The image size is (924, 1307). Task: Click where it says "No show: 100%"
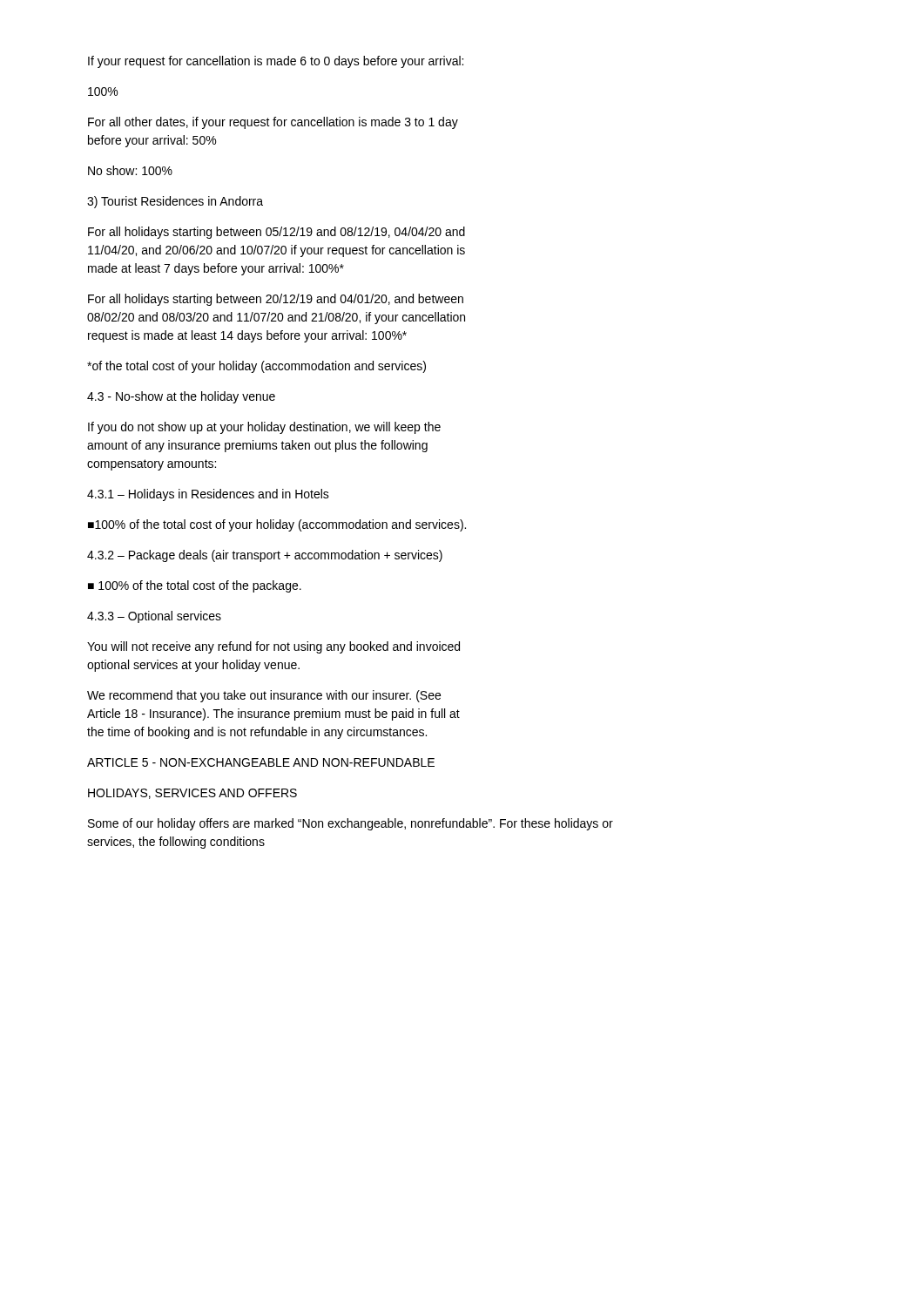click(x=130, y=171)
